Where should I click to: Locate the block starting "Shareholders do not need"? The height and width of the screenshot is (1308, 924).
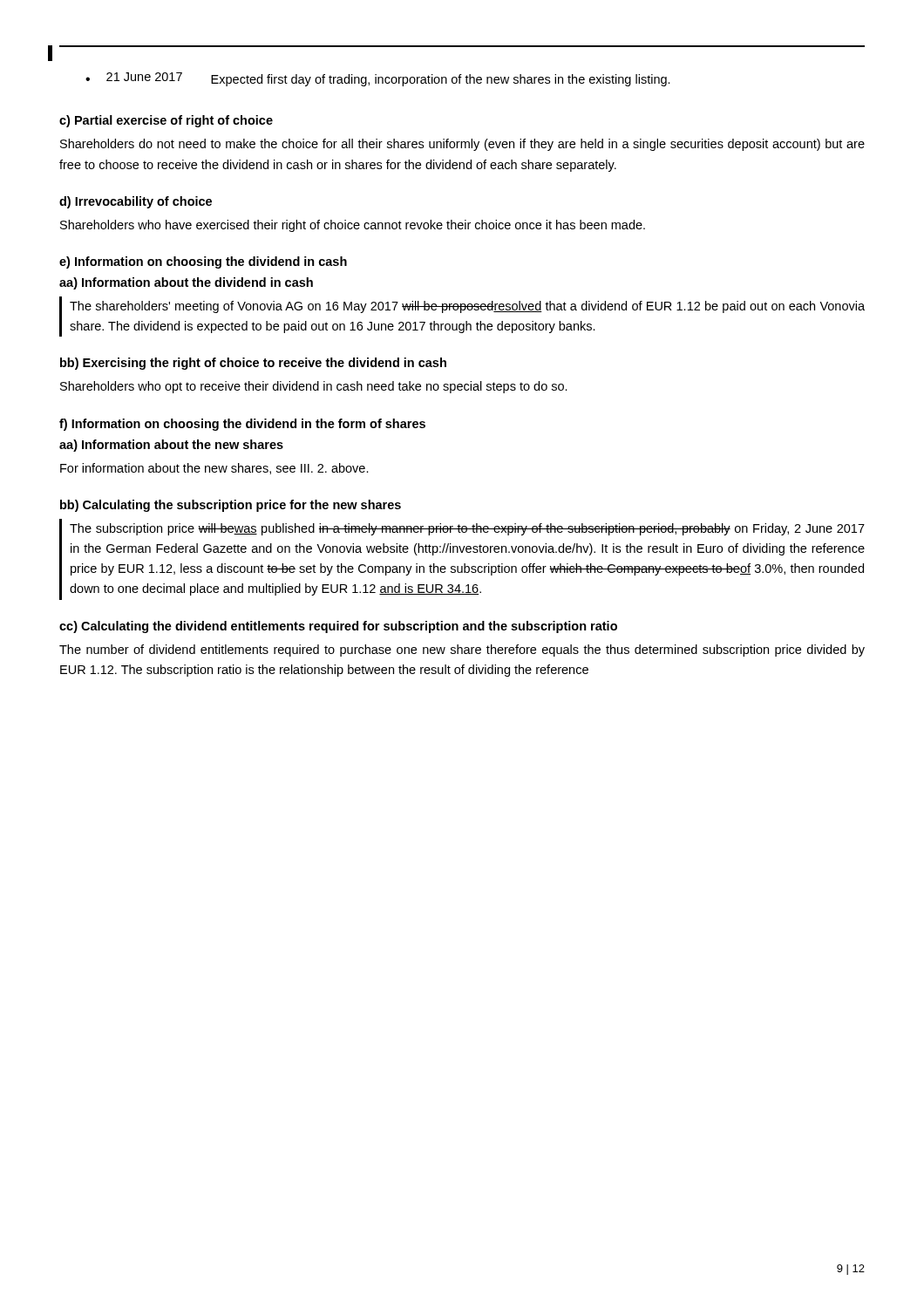[x=462, y=154]
